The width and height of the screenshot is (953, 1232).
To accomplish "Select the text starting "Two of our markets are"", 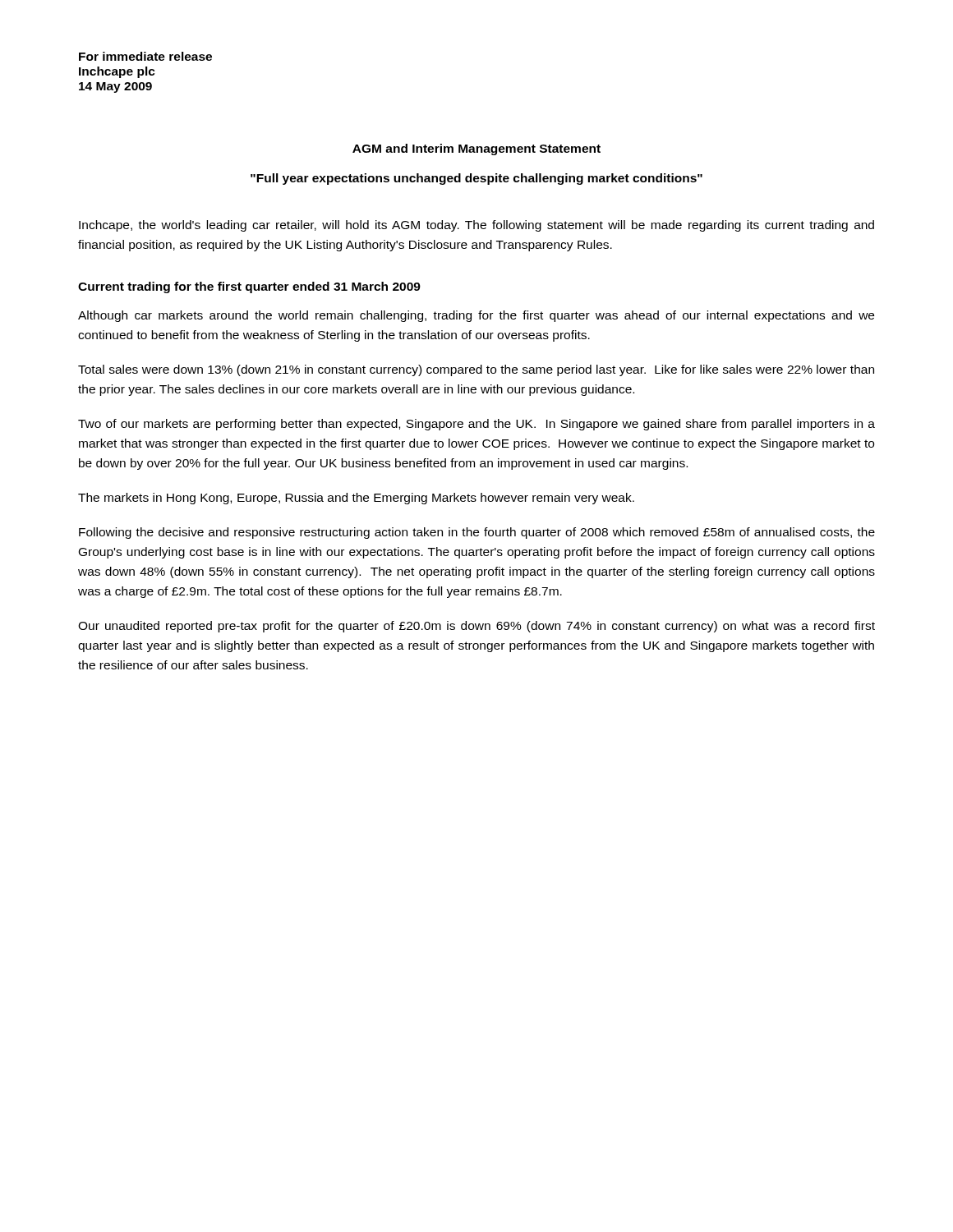I will pyautogui.click(x=476, y=443).
